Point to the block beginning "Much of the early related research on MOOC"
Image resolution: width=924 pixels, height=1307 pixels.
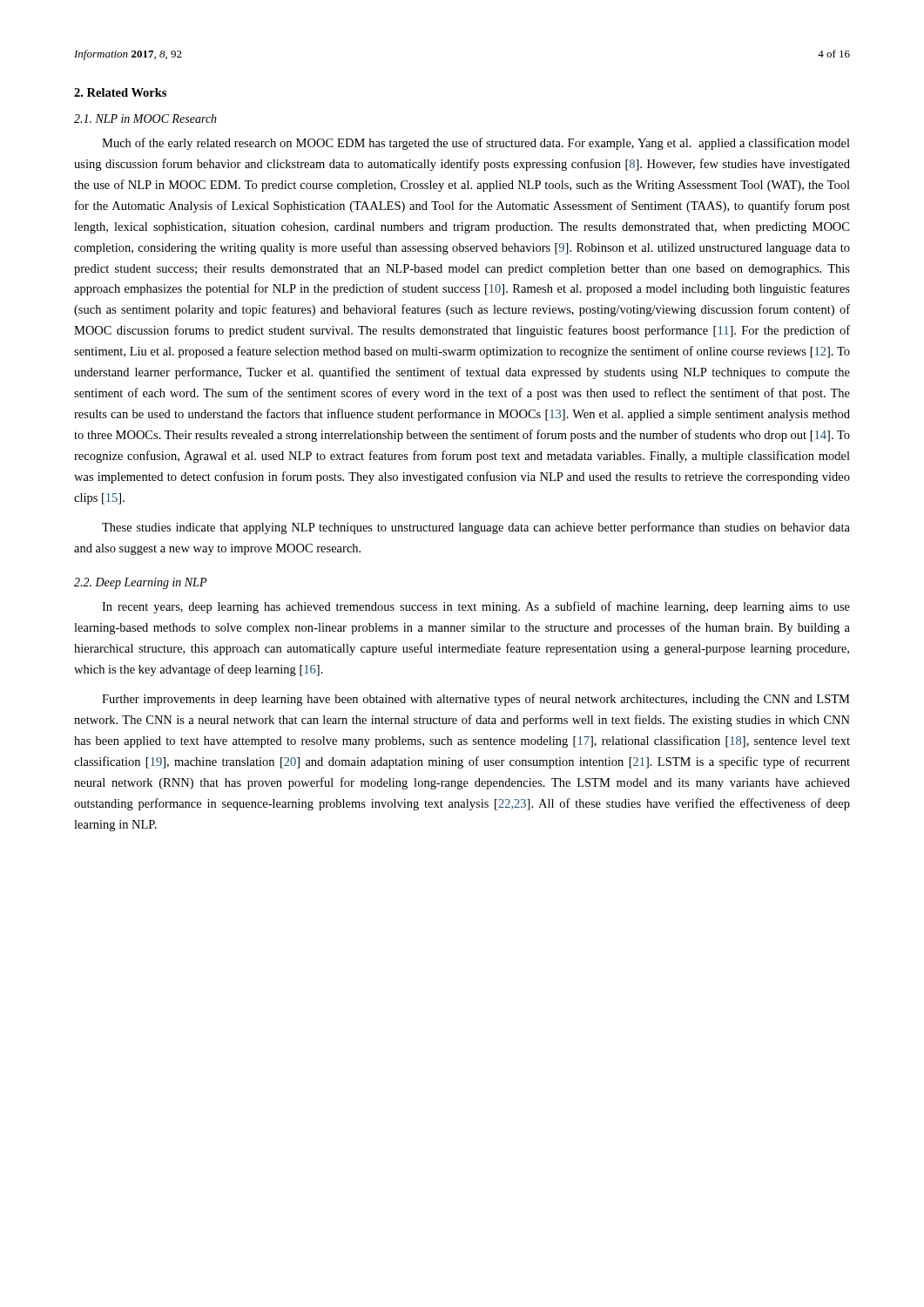pyautogui.click(x=462, y=346)
